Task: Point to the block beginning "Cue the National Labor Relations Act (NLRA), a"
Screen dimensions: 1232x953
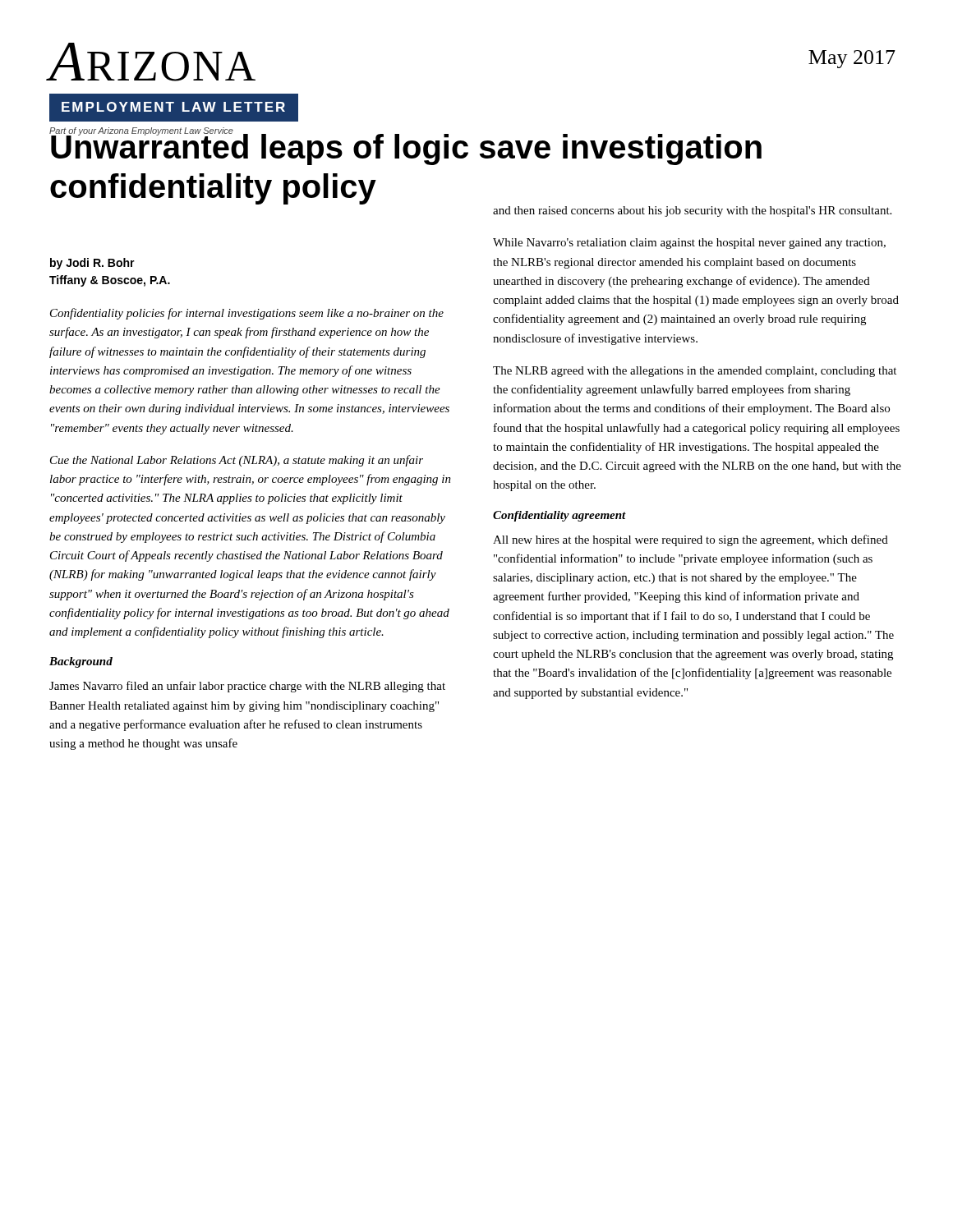Action: point(251,546)
